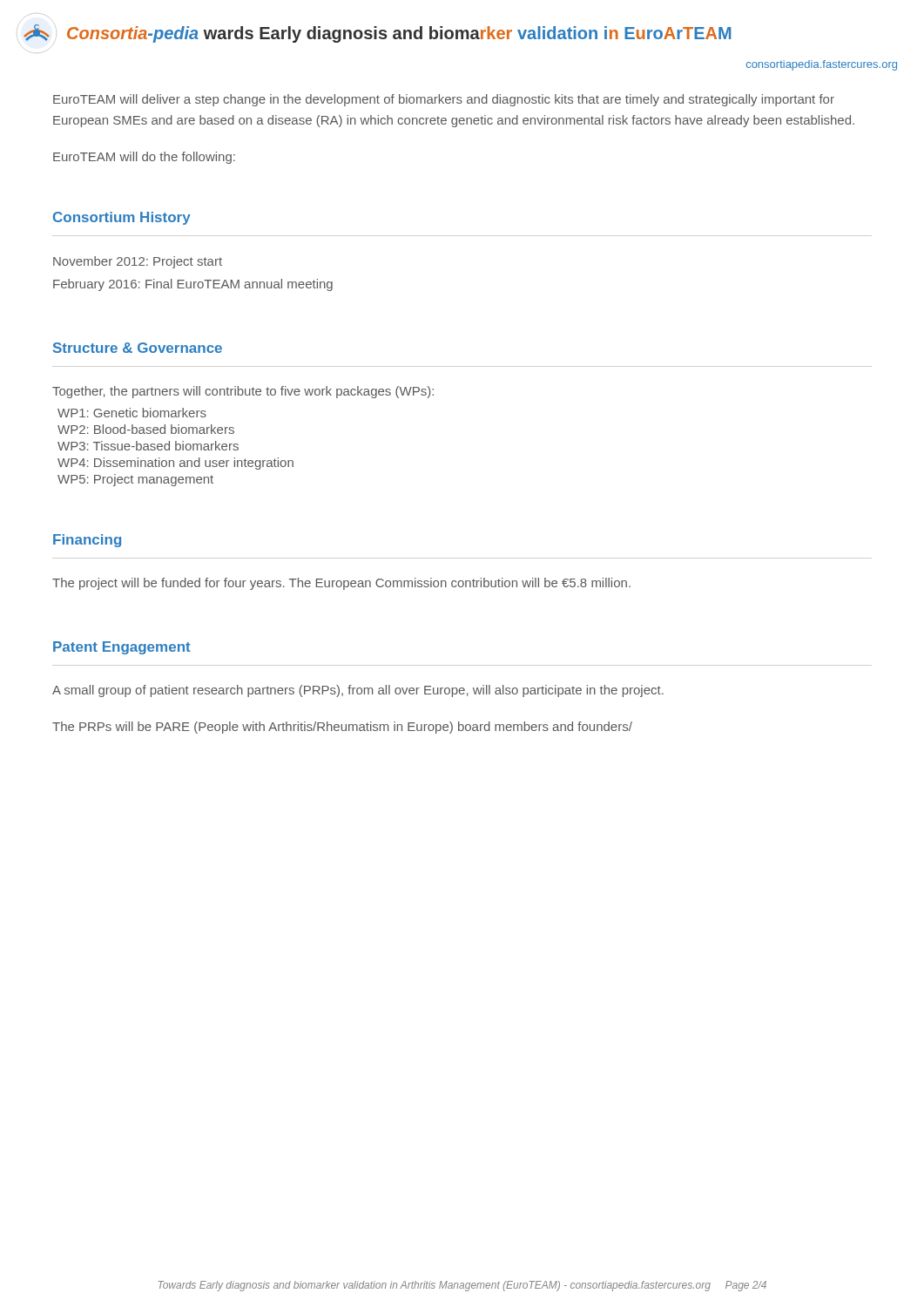Select the list item with the text "WP4: Dissemination and user integration"
The image size is (924, 1307).
tap(176, 462)
